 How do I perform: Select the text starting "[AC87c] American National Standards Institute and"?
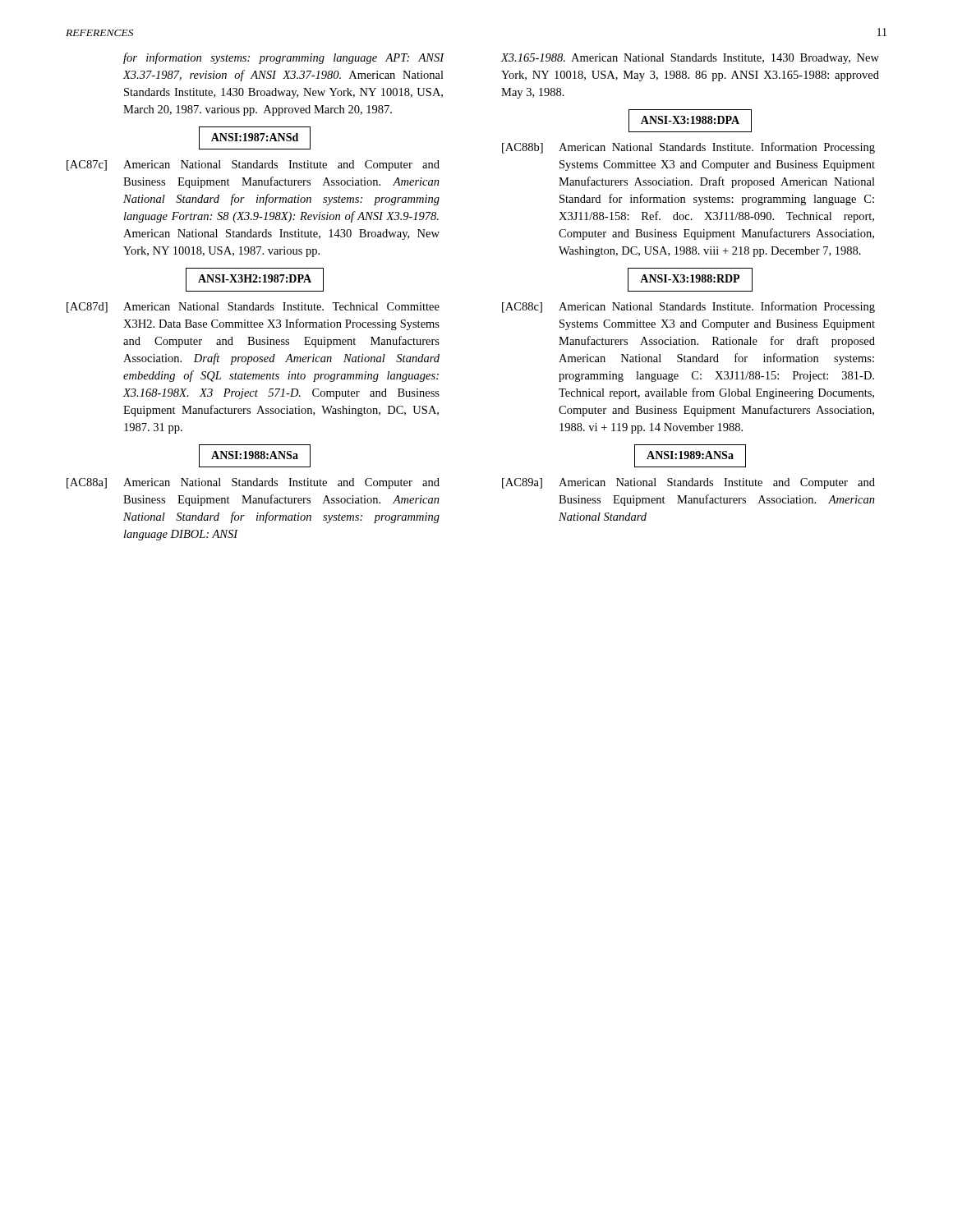pyautogui.click(x=253, y=208)
